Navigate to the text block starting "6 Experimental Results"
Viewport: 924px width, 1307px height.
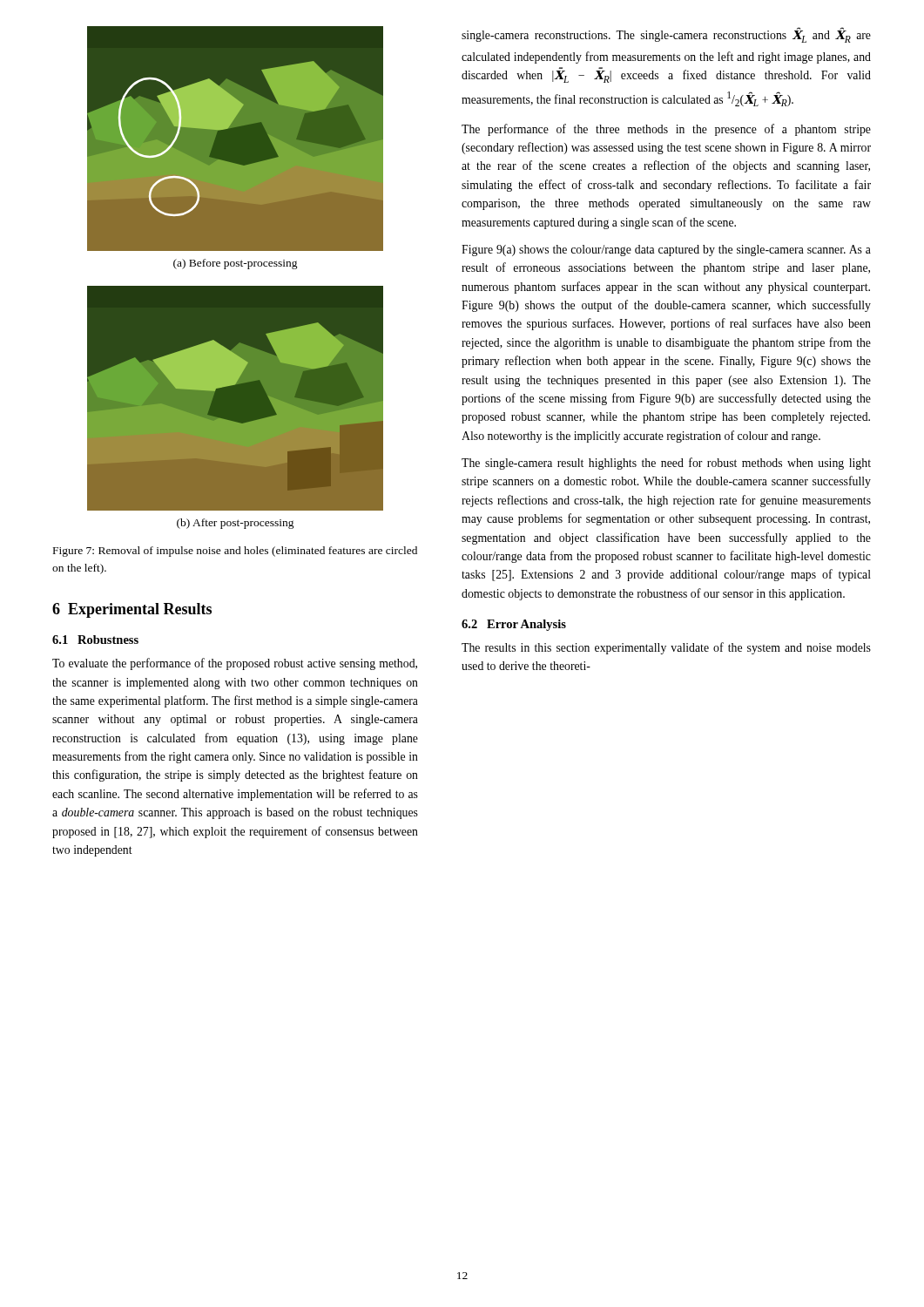[x=132, y=609]
